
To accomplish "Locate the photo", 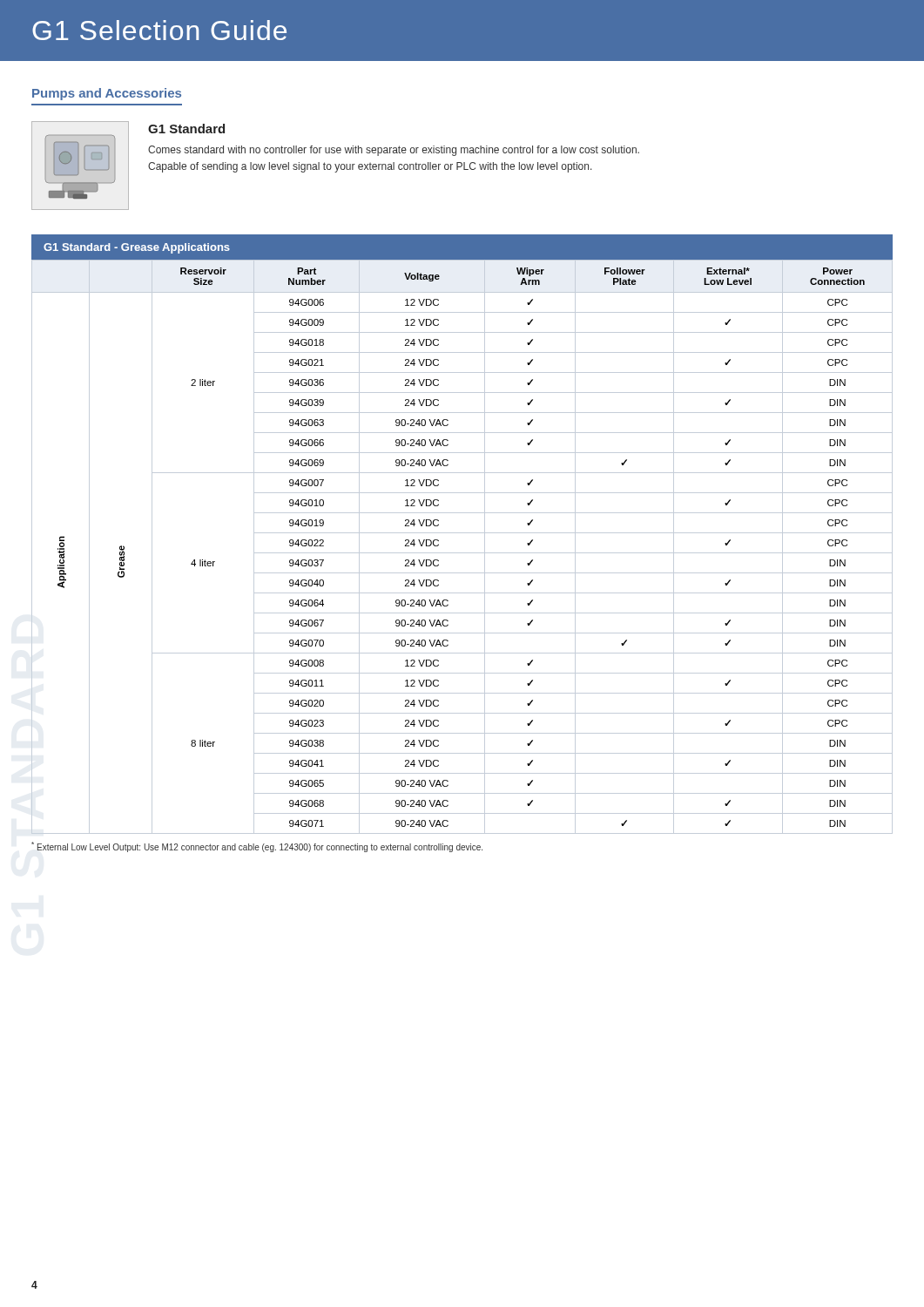I will pos(80,166).
